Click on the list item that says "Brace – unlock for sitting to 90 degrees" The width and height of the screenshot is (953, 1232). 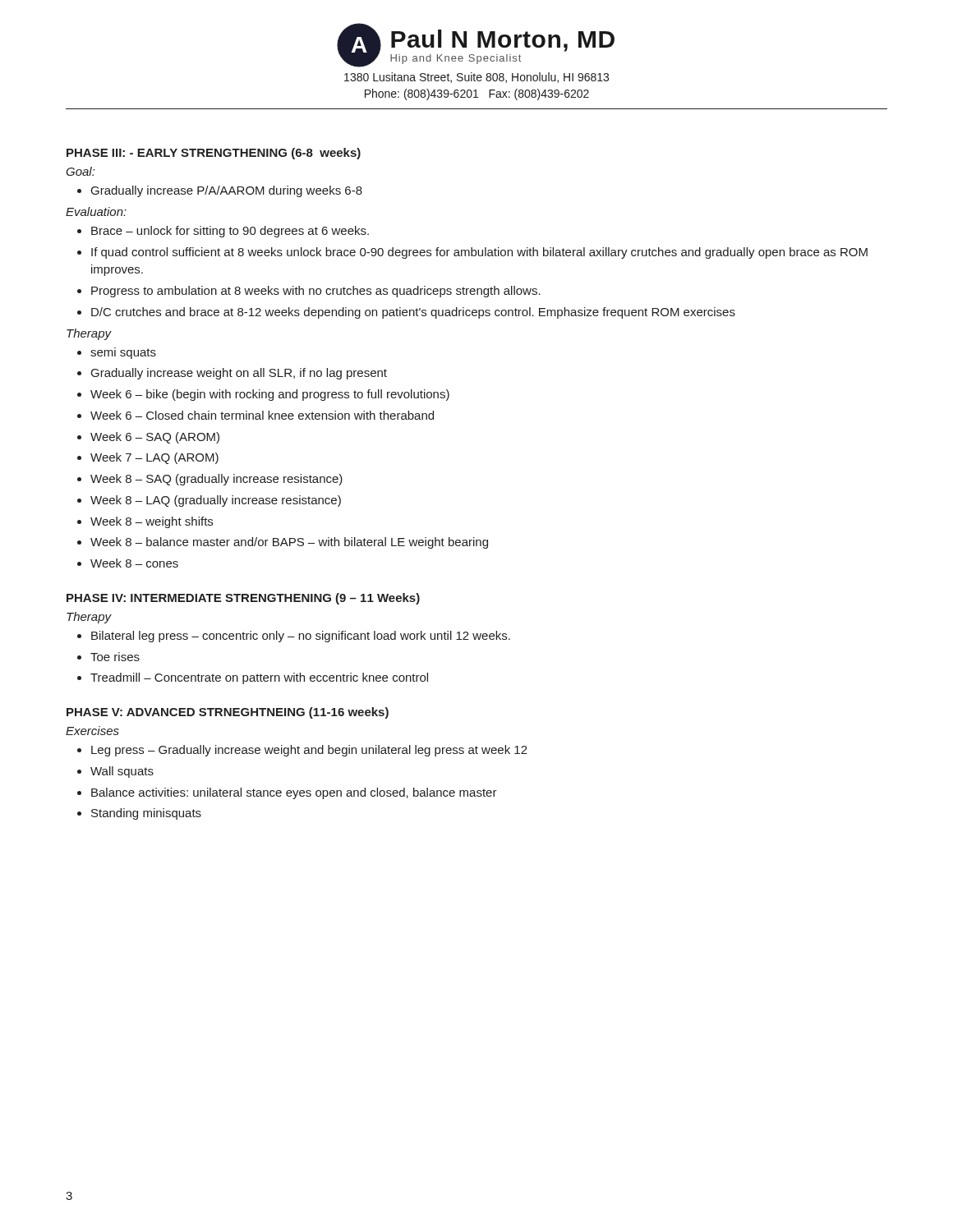pos(230,230)
